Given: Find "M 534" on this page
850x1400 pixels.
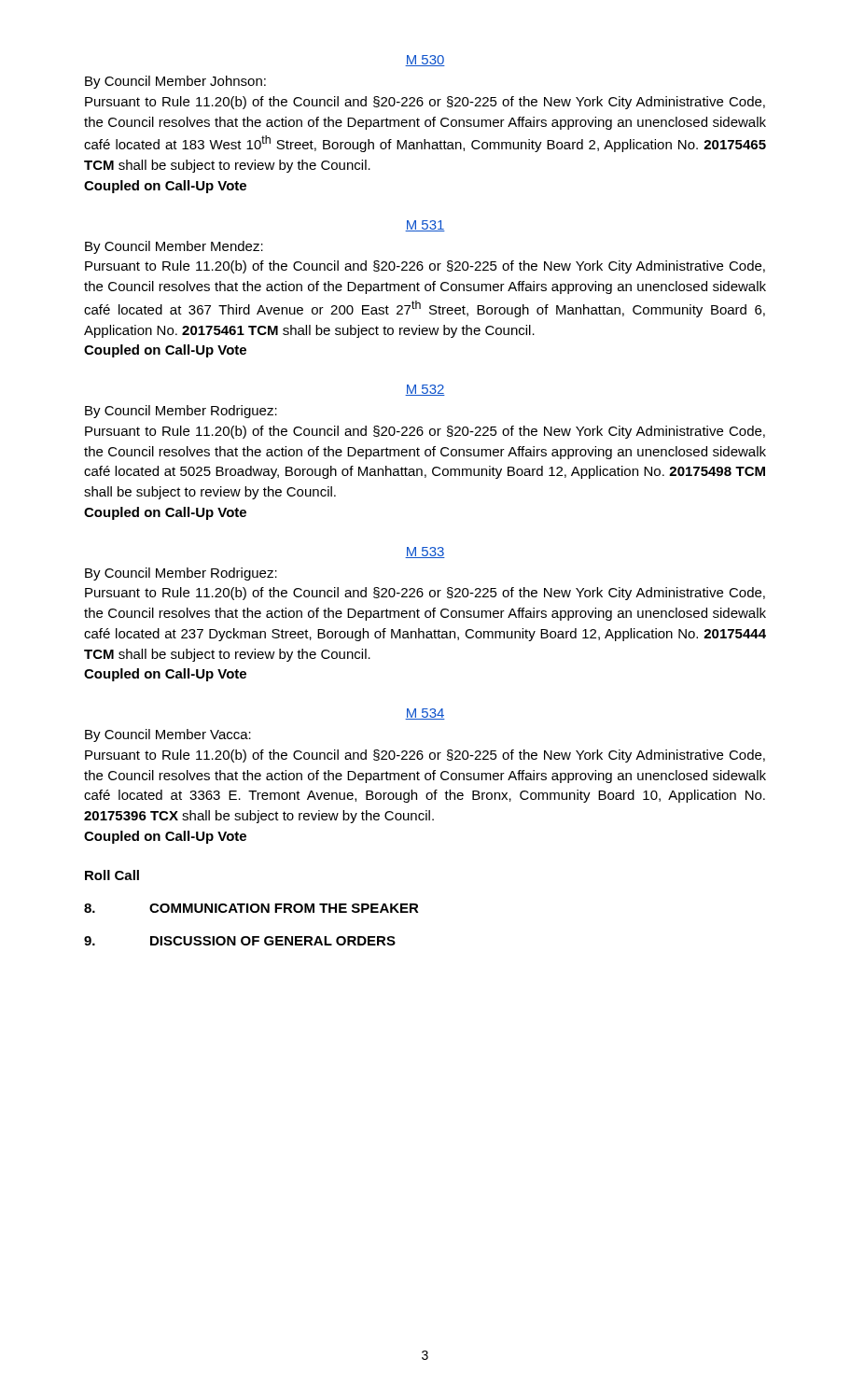Looking at the screenshot, I should click(425, 713).
